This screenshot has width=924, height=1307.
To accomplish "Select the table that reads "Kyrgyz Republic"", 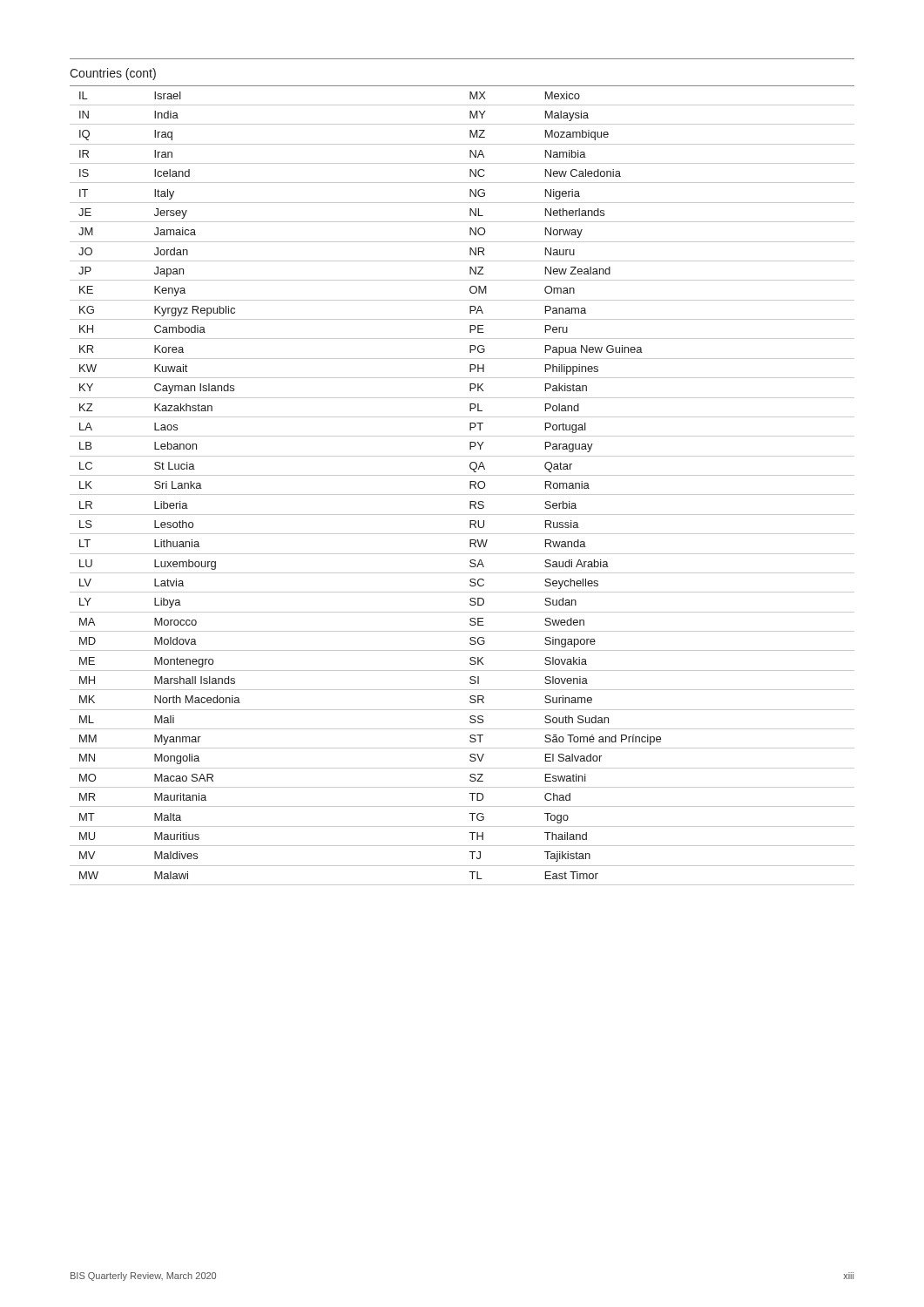I will coord(462,485).
